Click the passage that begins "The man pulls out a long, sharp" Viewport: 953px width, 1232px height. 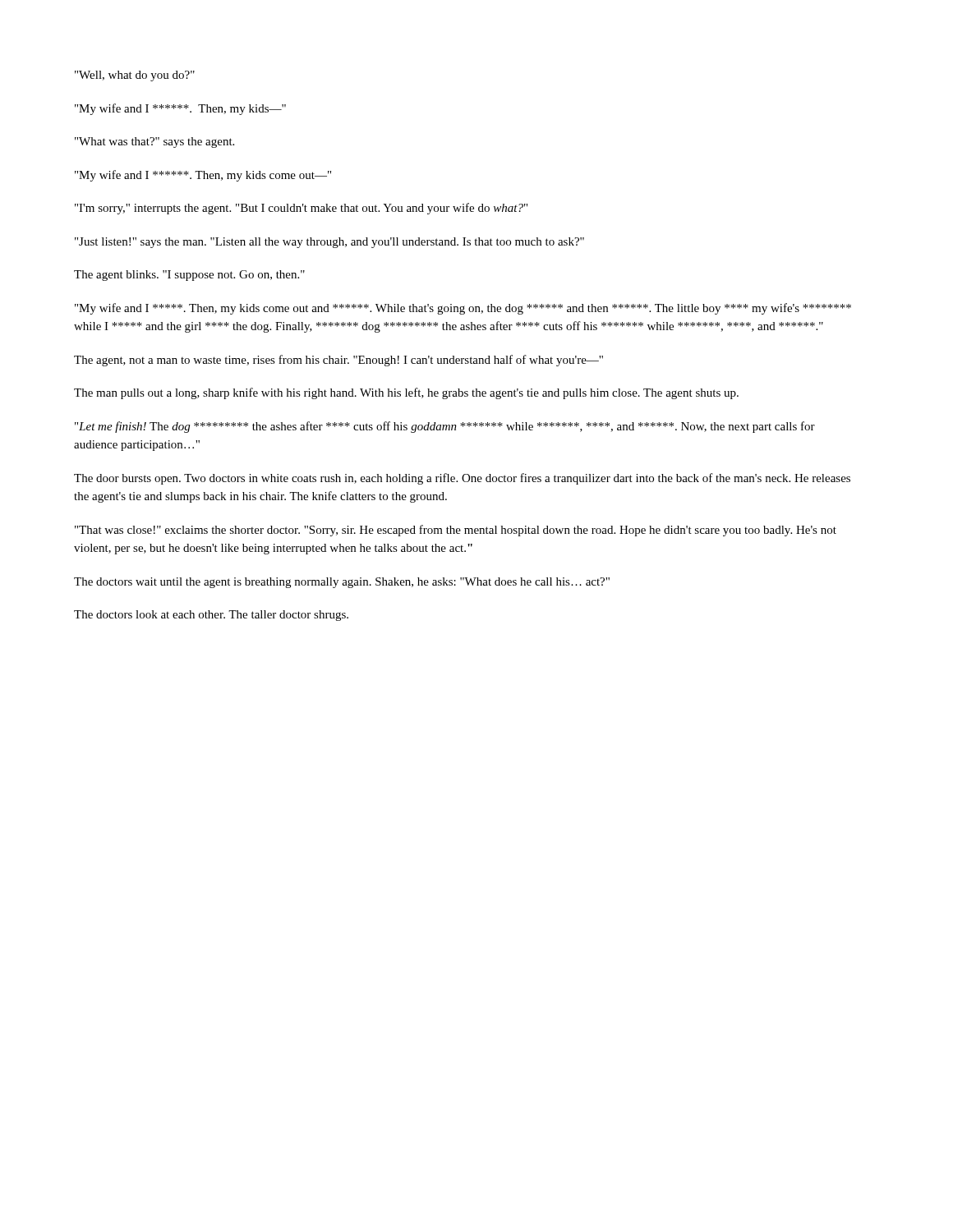[x=407, y=393]
